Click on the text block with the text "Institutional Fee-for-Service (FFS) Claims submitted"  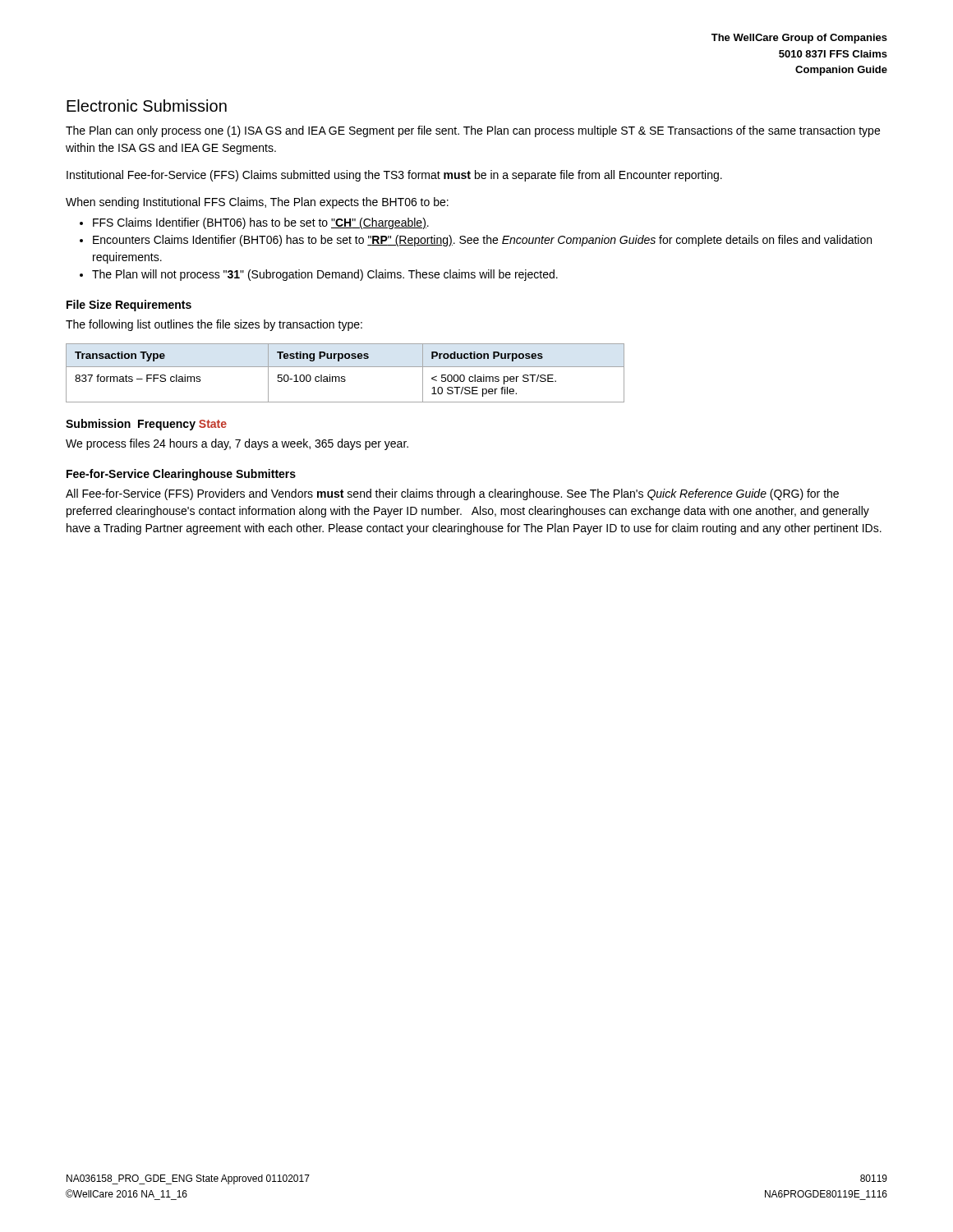tap(394, 175)
